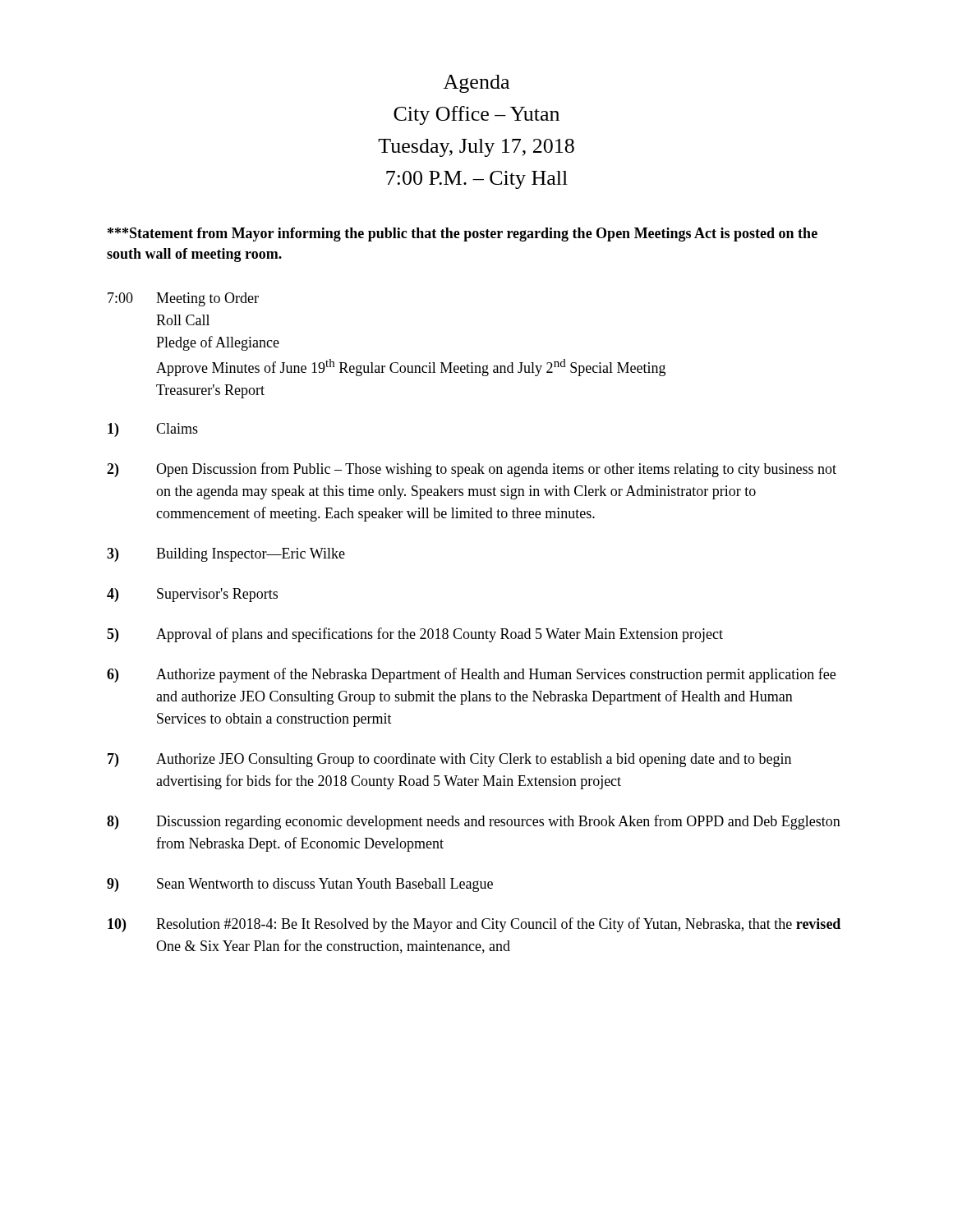
Task: Click on the block starting "4) Supervisor's Reports"
Action: click(x=193, y=595)
